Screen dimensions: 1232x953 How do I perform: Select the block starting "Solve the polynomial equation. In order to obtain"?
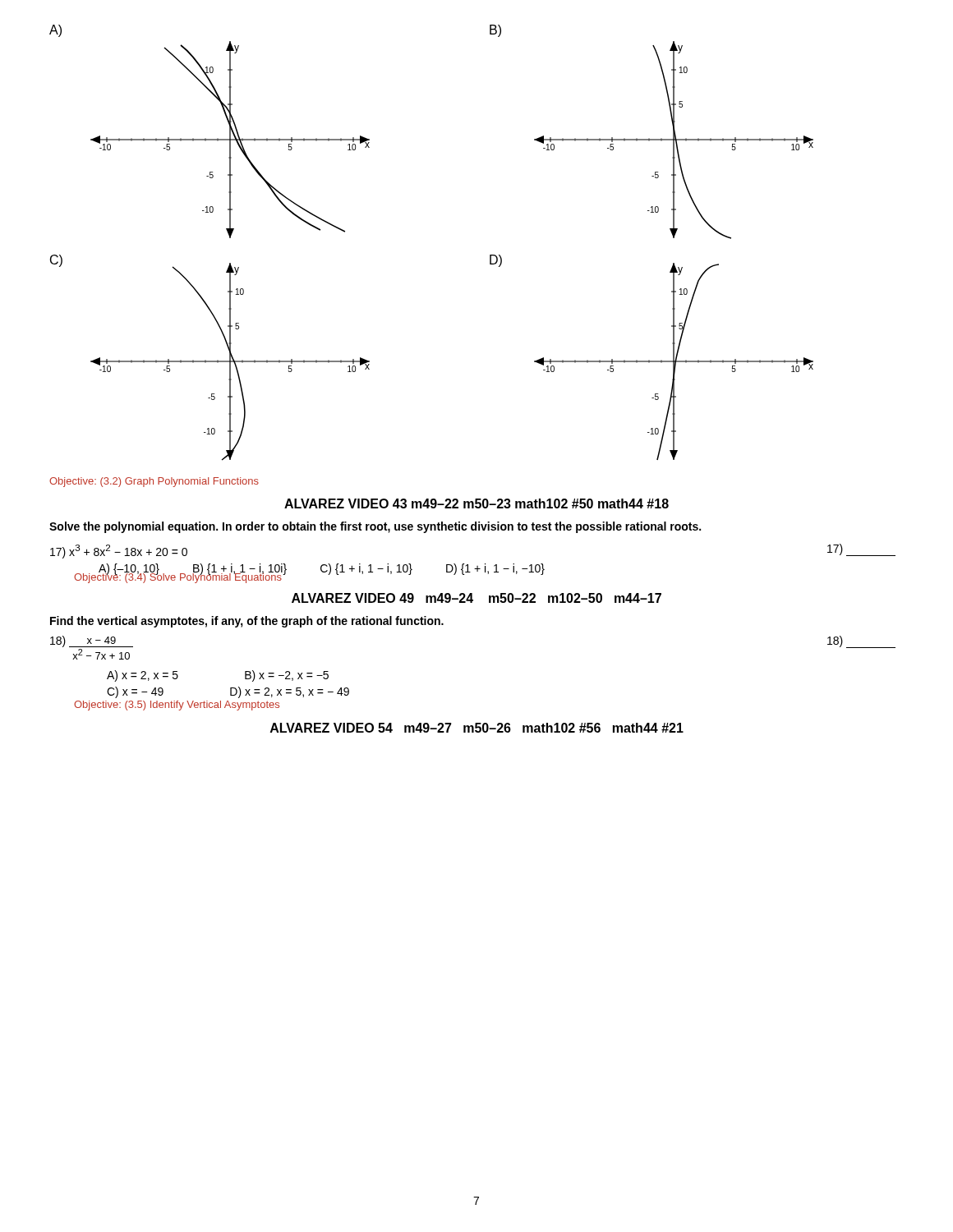coord(376,526)
